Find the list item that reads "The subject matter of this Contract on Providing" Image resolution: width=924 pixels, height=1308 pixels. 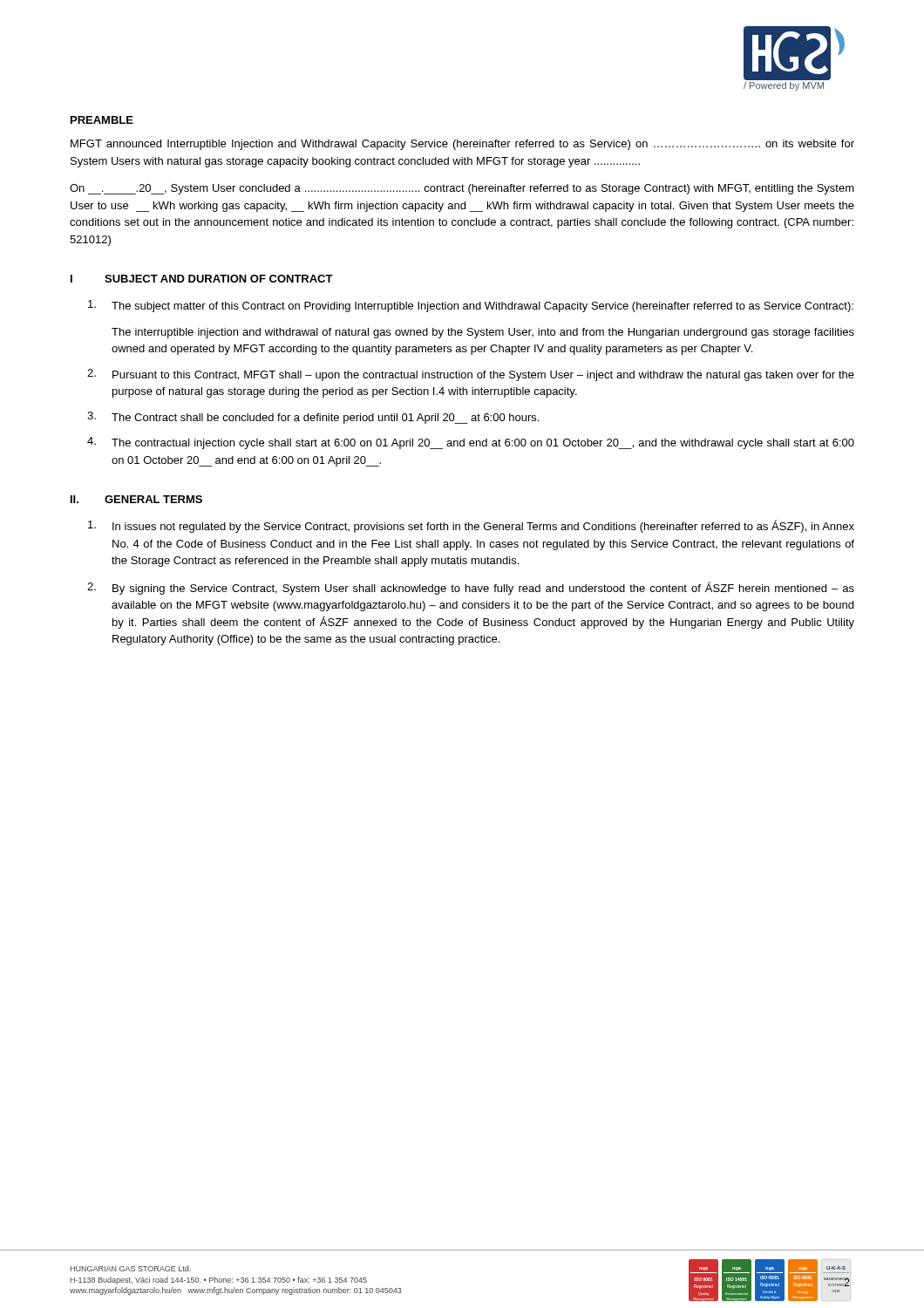coord(471,306)
